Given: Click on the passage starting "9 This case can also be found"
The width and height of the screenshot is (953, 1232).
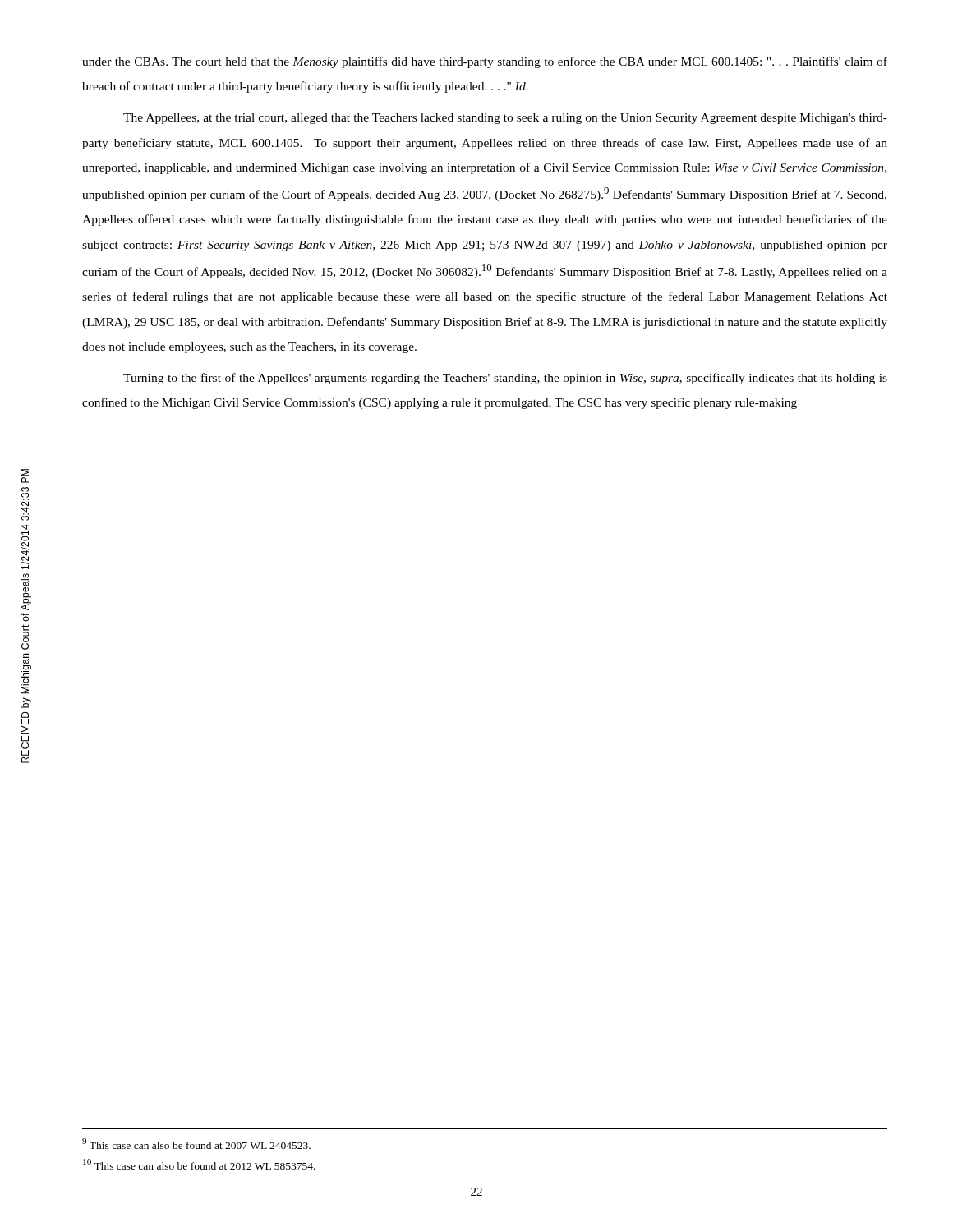Looking at the screenshot, I should click(196, 1144).
